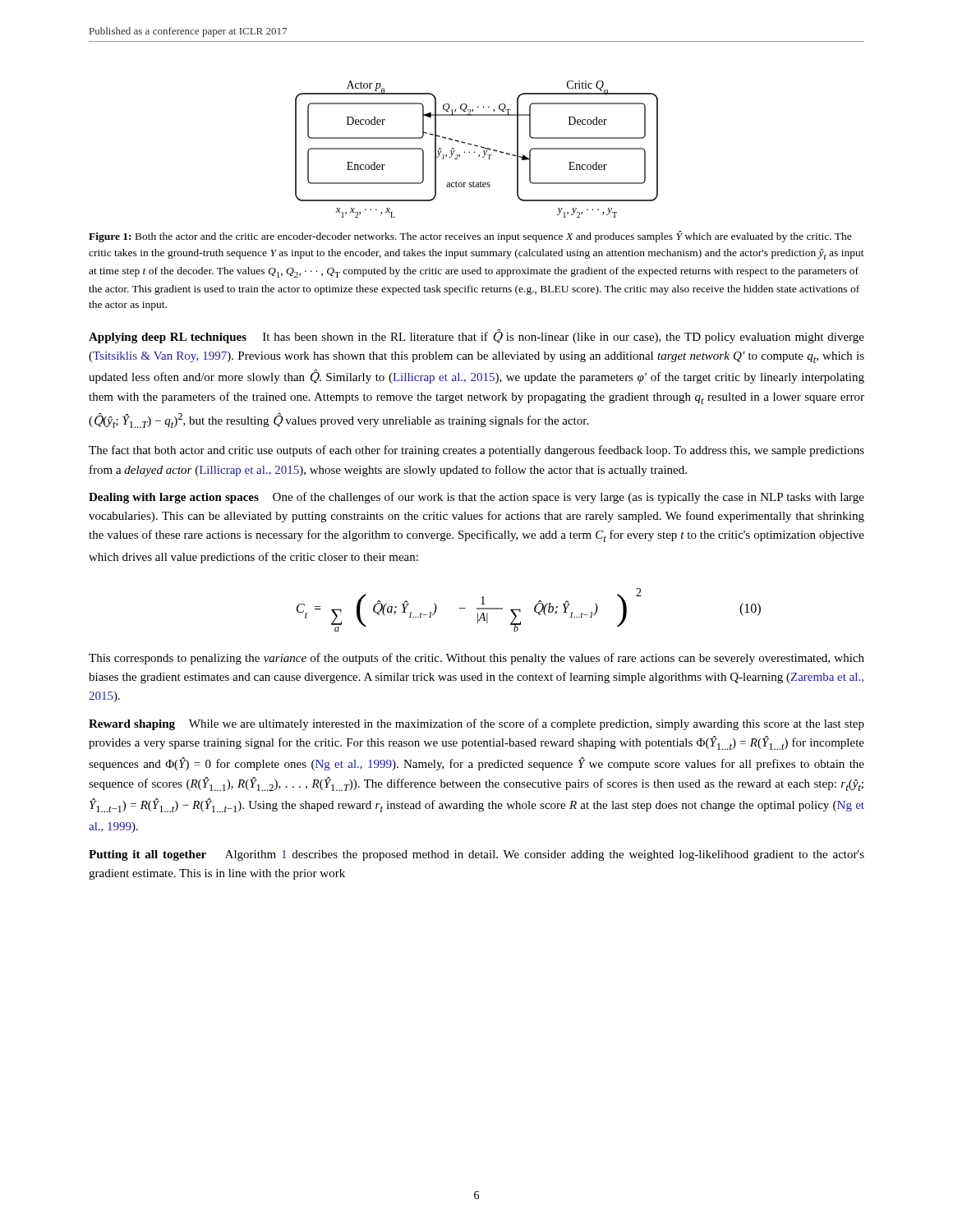
Task: Locate the text block that says "The fact that"
Action: click(476, 460)
